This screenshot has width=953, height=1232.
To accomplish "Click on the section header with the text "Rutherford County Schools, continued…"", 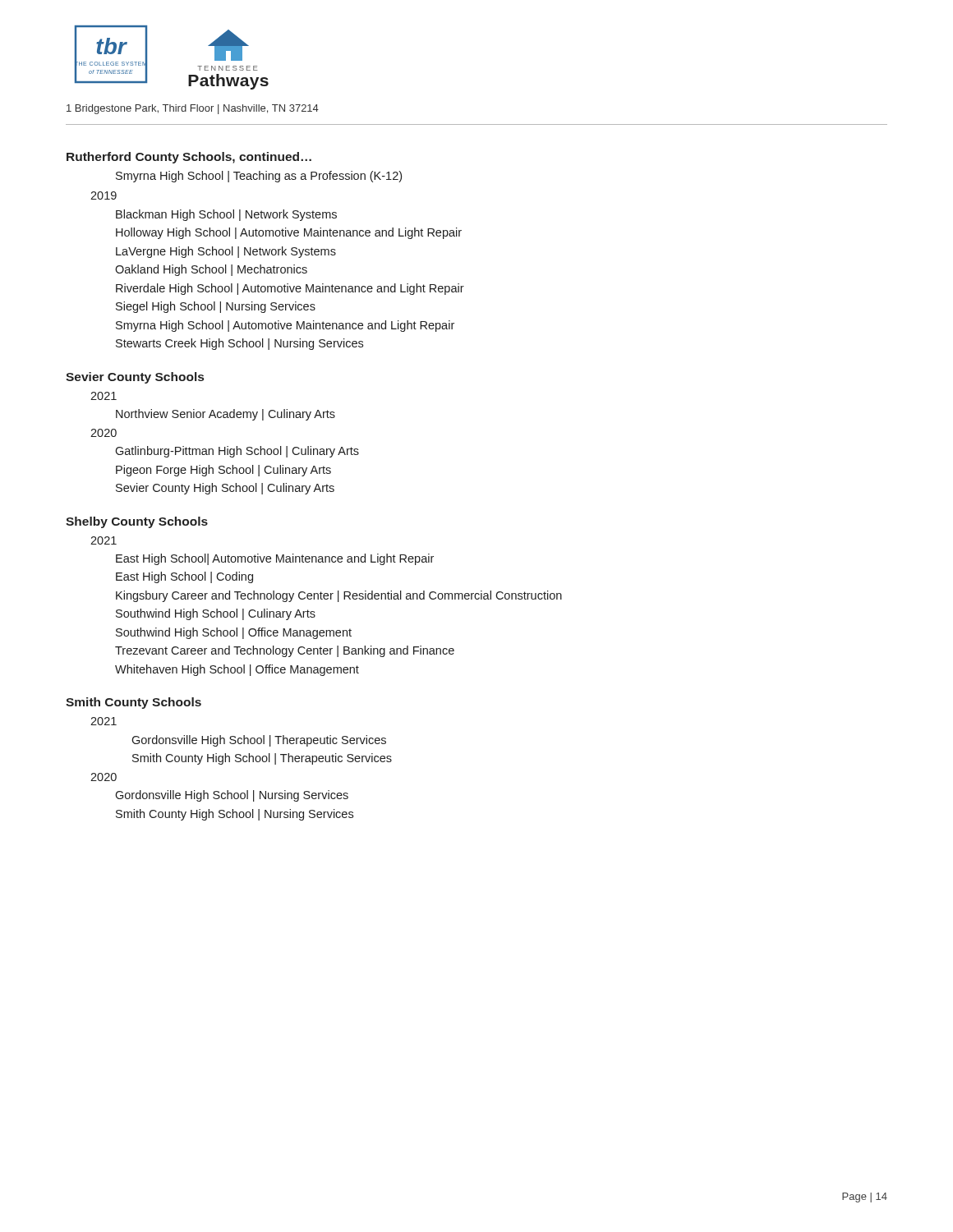I will point(189,156).
